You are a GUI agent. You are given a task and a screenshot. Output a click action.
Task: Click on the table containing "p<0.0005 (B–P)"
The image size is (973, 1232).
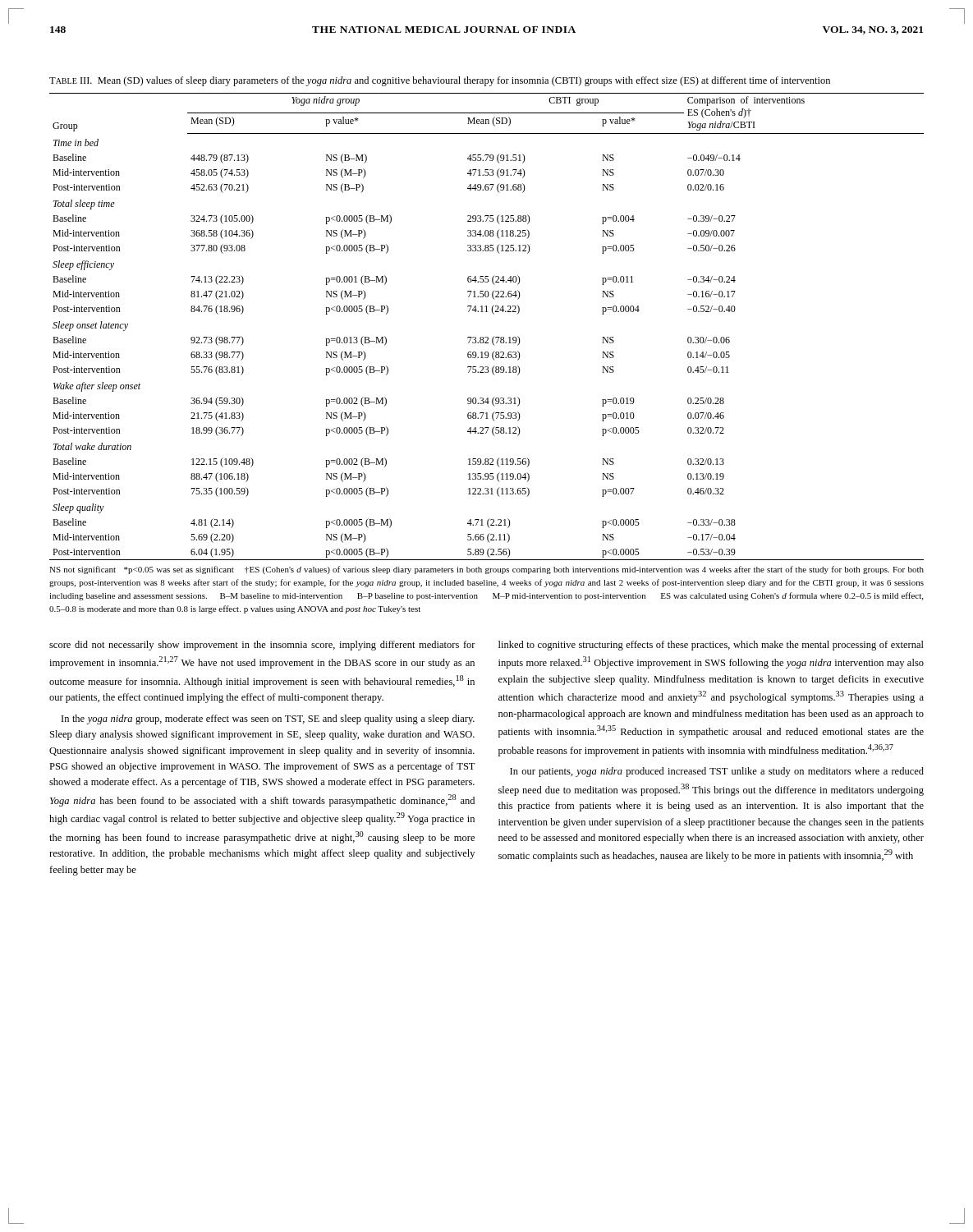(486, 326)
